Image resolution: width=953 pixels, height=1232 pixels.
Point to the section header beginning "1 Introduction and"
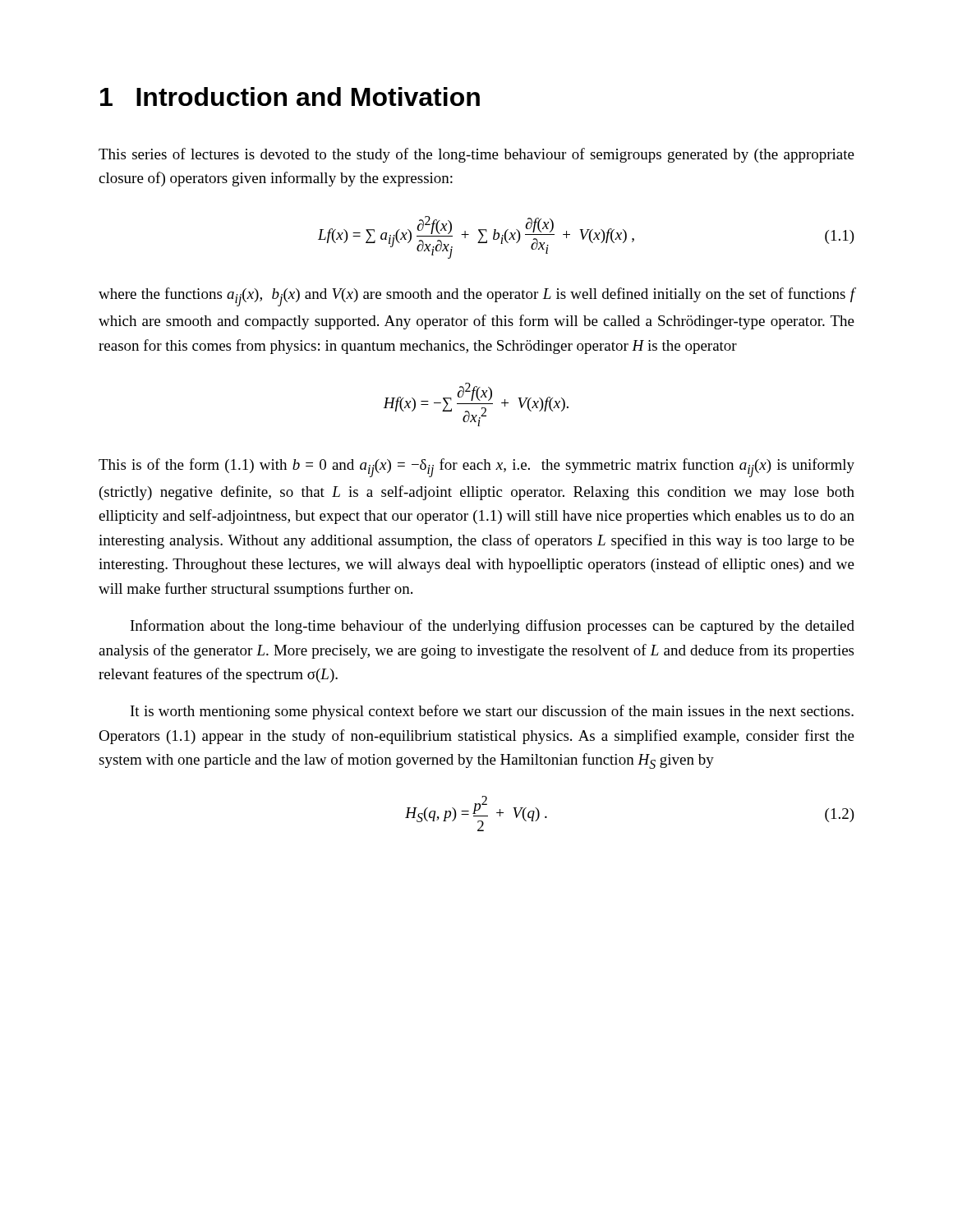(x=290, y=97)
